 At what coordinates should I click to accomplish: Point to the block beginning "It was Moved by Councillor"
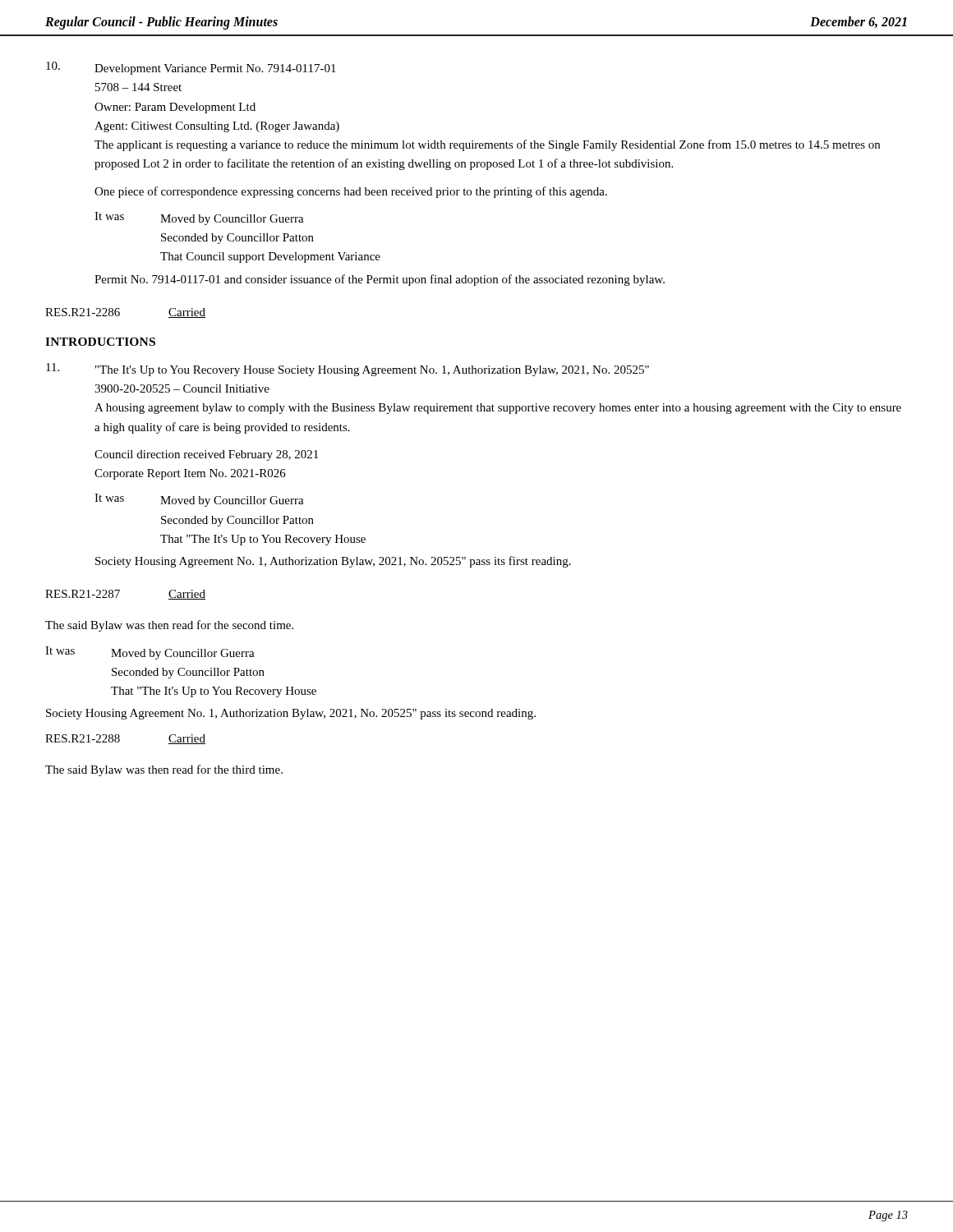click(150, 653)
